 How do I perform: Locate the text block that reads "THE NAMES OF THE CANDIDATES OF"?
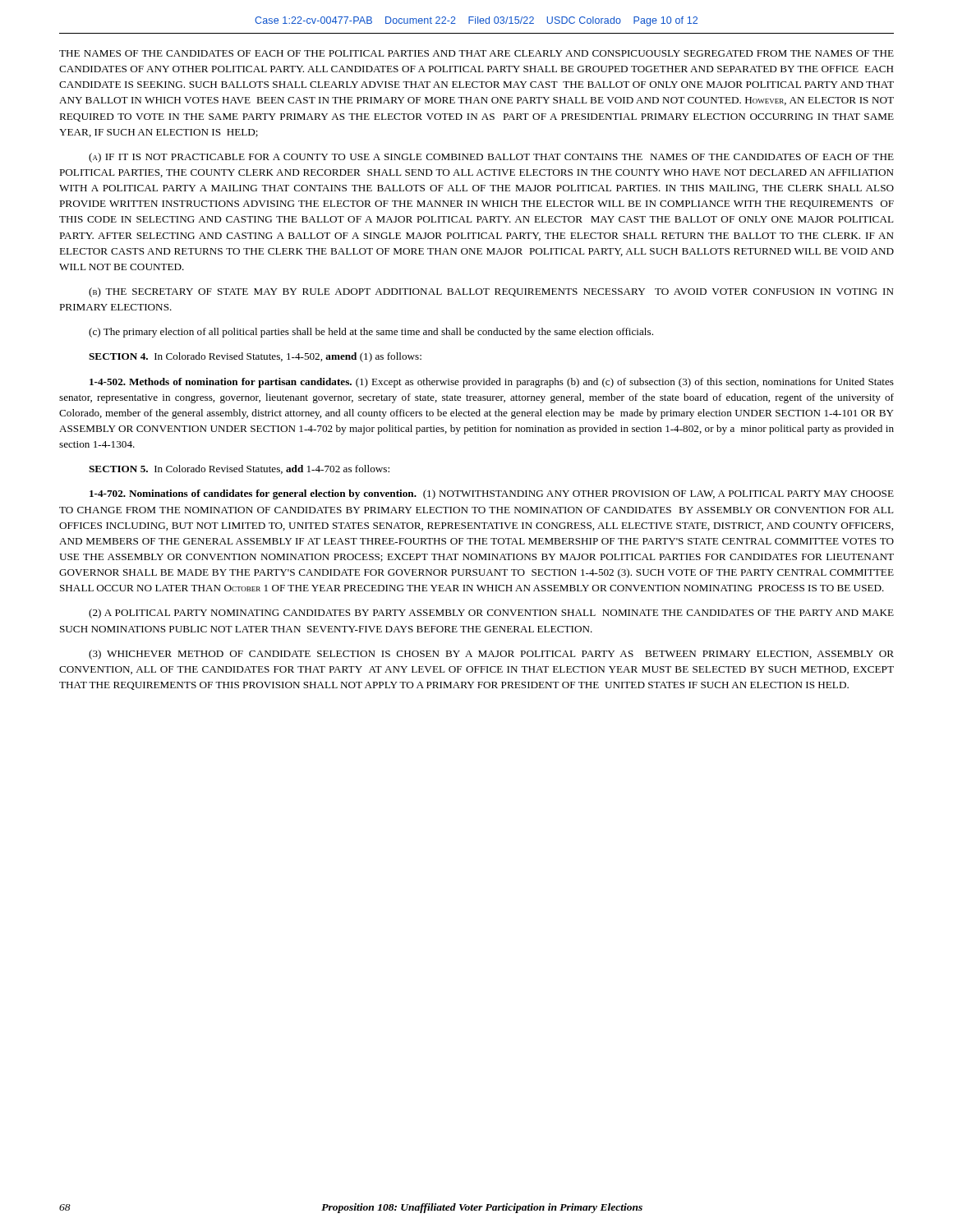coord(476,92)
